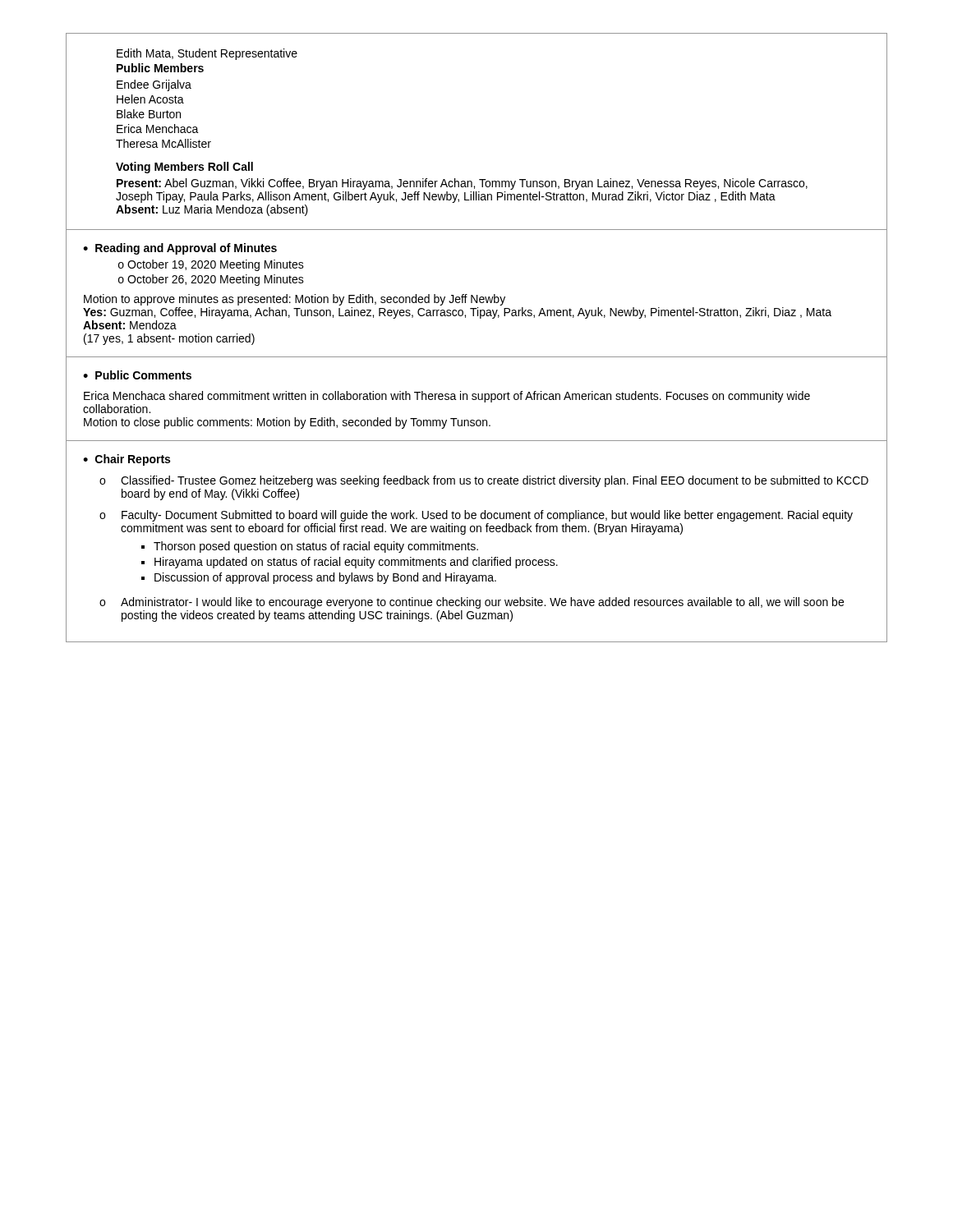Click where it says "Chair Reports"
Viewport: 953px width, 1232px height.
[x=133, y=459]
